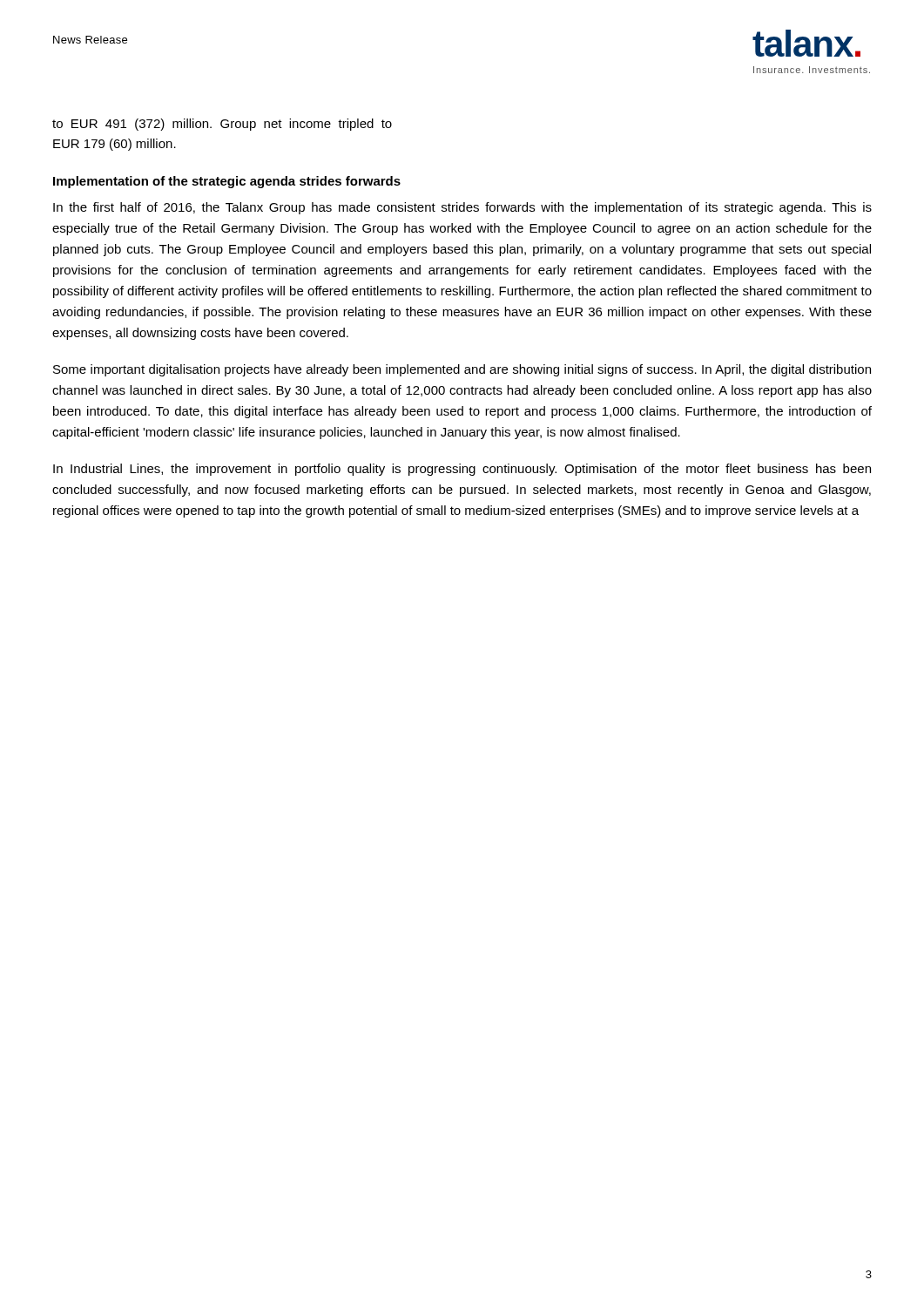Image resolution: width=924 pixels, height=1307 pixels.
Task: Locate the logo
Action: click(x=812, y=51)
